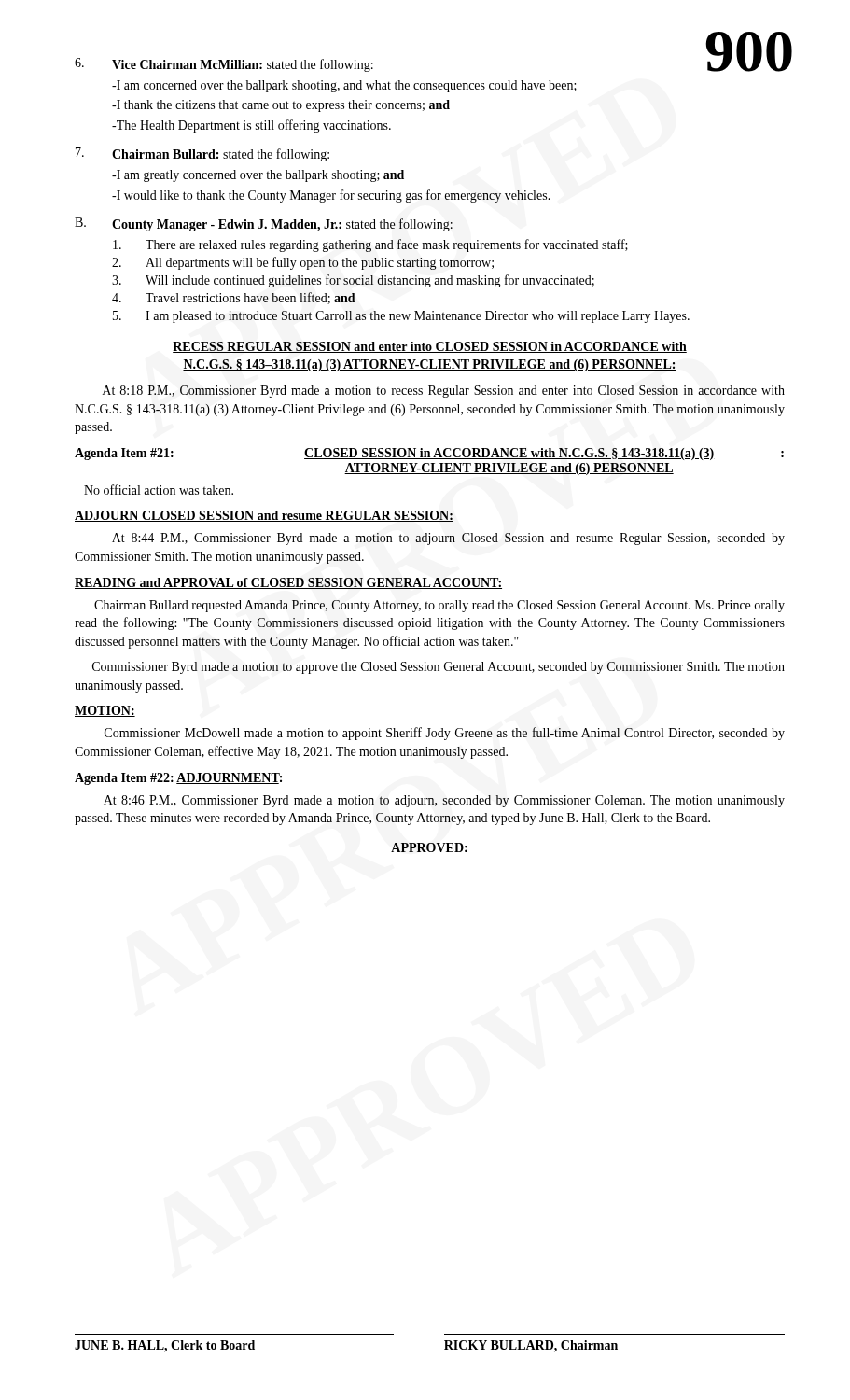
Task: Point to the block starting "No official action was"
Action: tap(159, 490)
